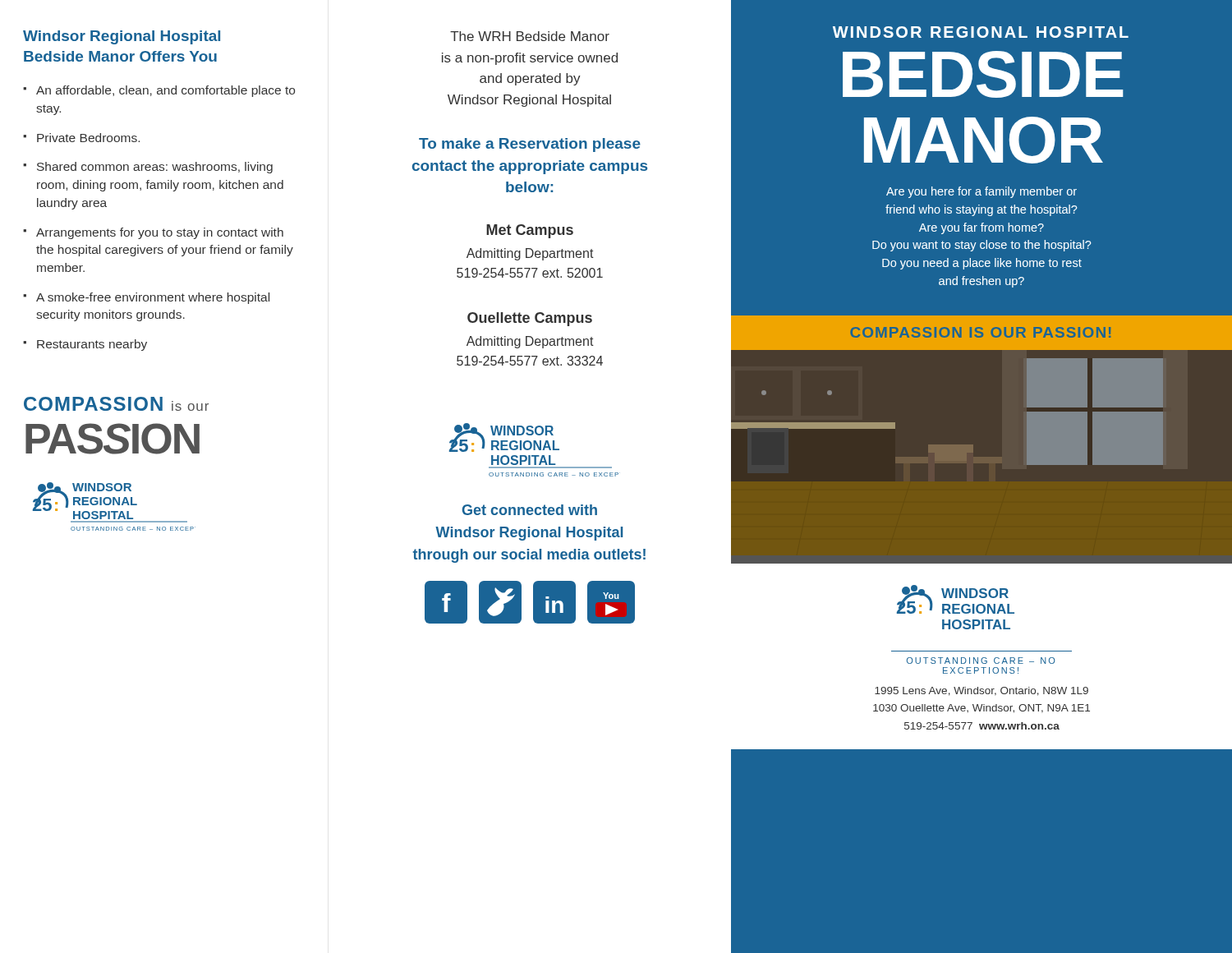Where is the passage that starts "An affordable, clean,"?
This screenshot has height=953, width=1232.
click(166, 99)
